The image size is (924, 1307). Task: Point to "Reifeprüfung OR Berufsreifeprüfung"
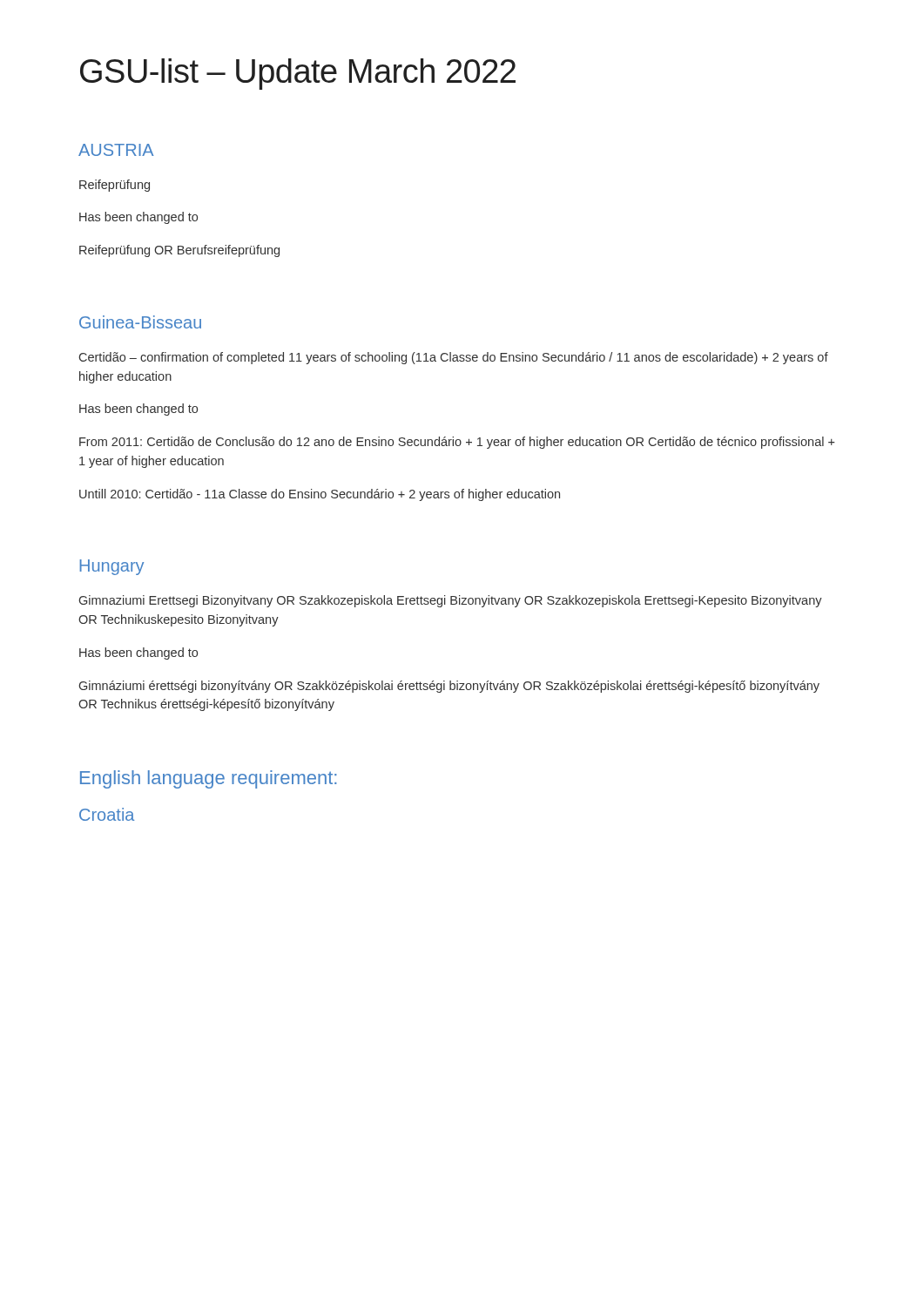(x=179, y=251)
